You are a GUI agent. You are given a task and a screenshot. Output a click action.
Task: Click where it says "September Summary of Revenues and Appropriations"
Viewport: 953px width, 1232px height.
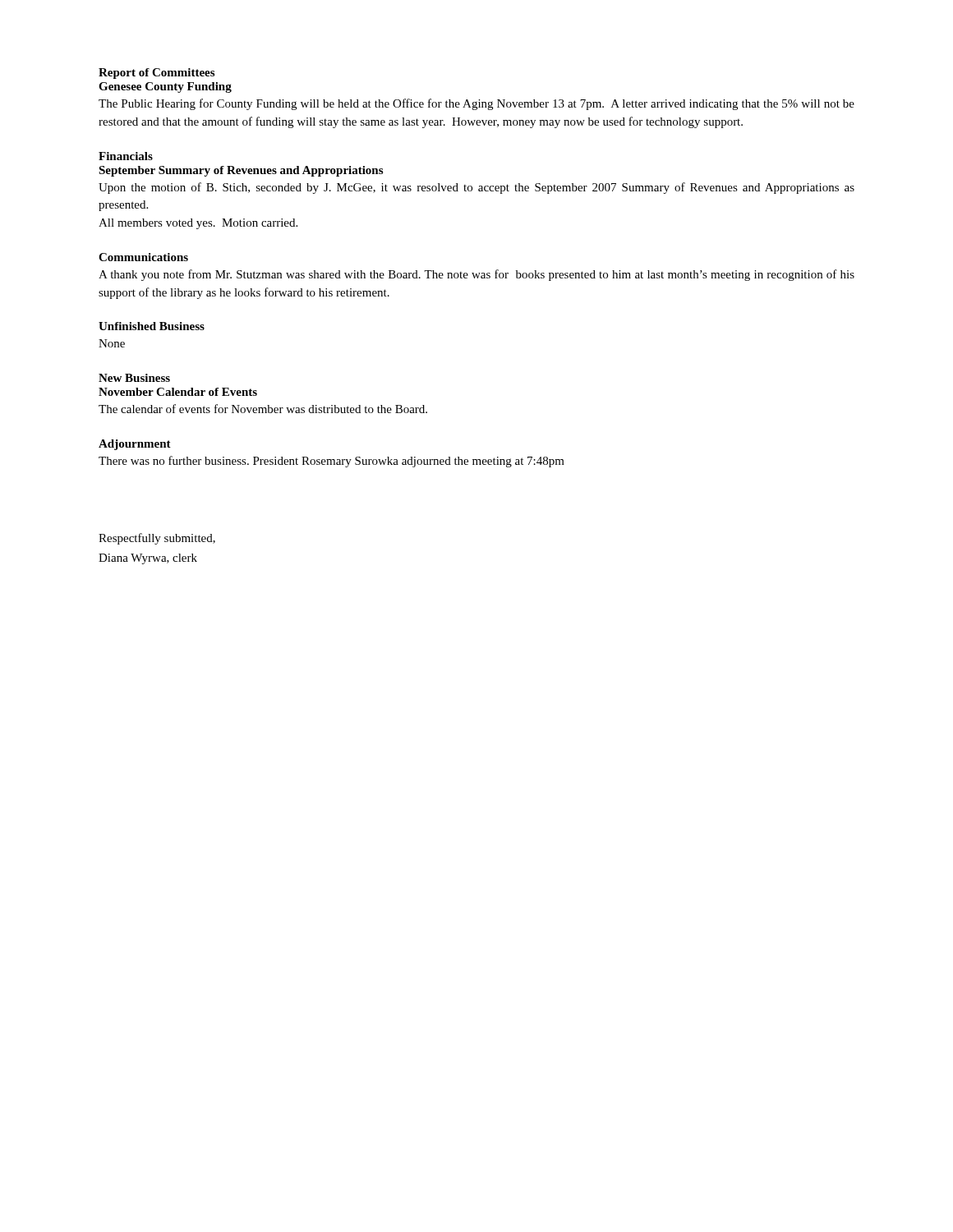[241, 170]
